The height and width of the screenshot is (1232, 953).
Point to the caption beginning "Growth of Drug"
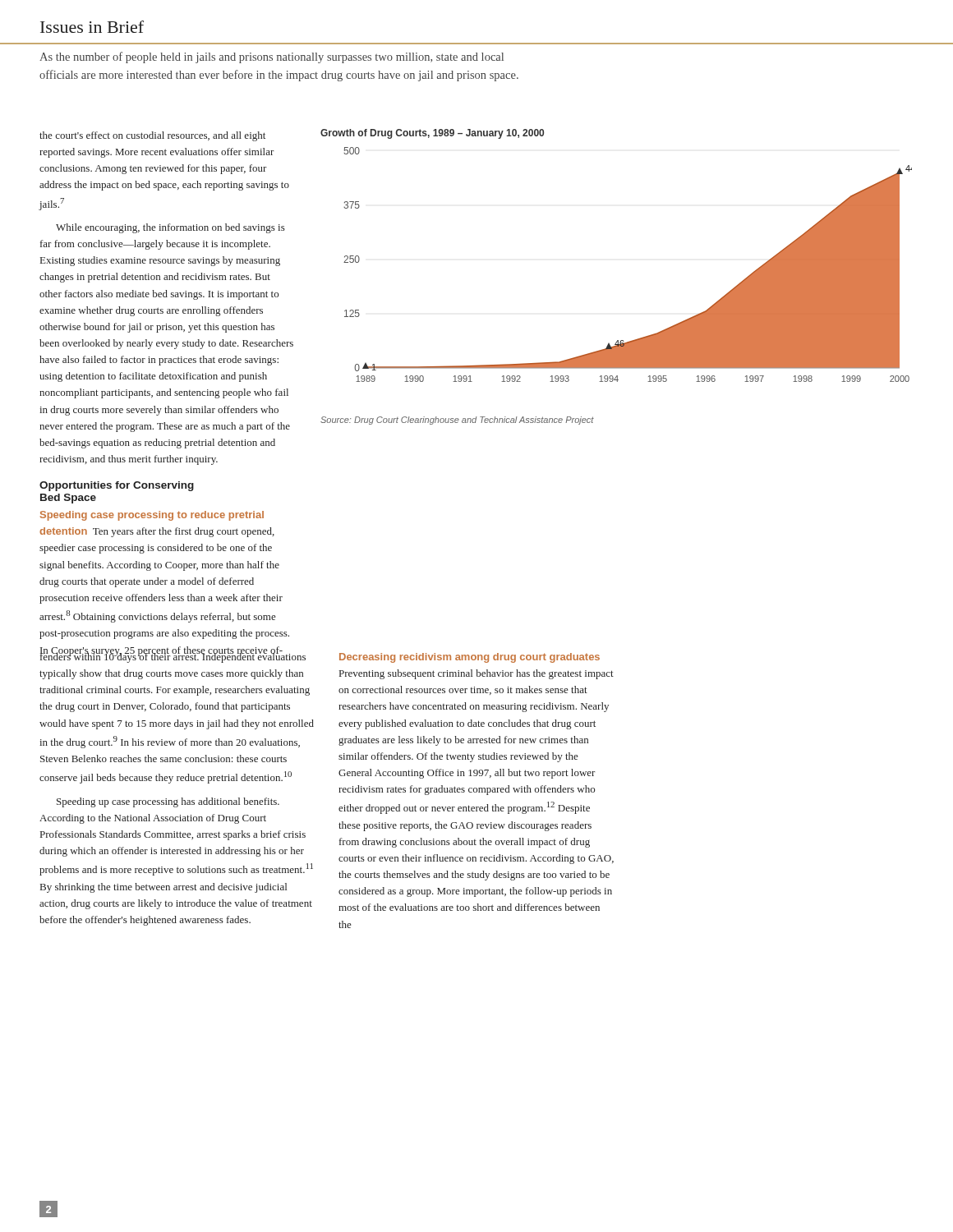[432, 133]
